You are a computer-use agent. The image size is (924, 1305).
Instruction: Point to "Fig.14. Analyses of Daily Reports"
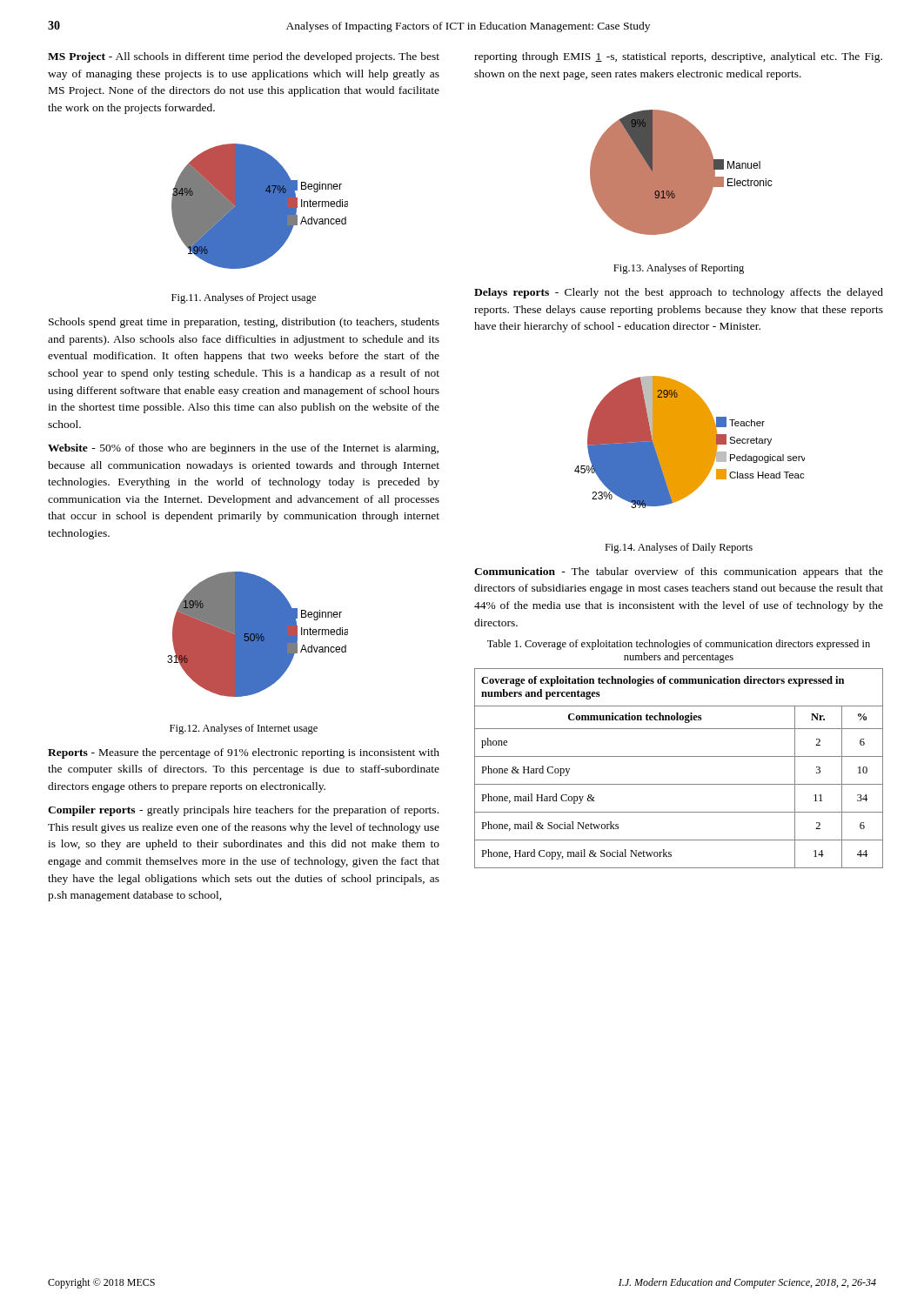[679, 547]
